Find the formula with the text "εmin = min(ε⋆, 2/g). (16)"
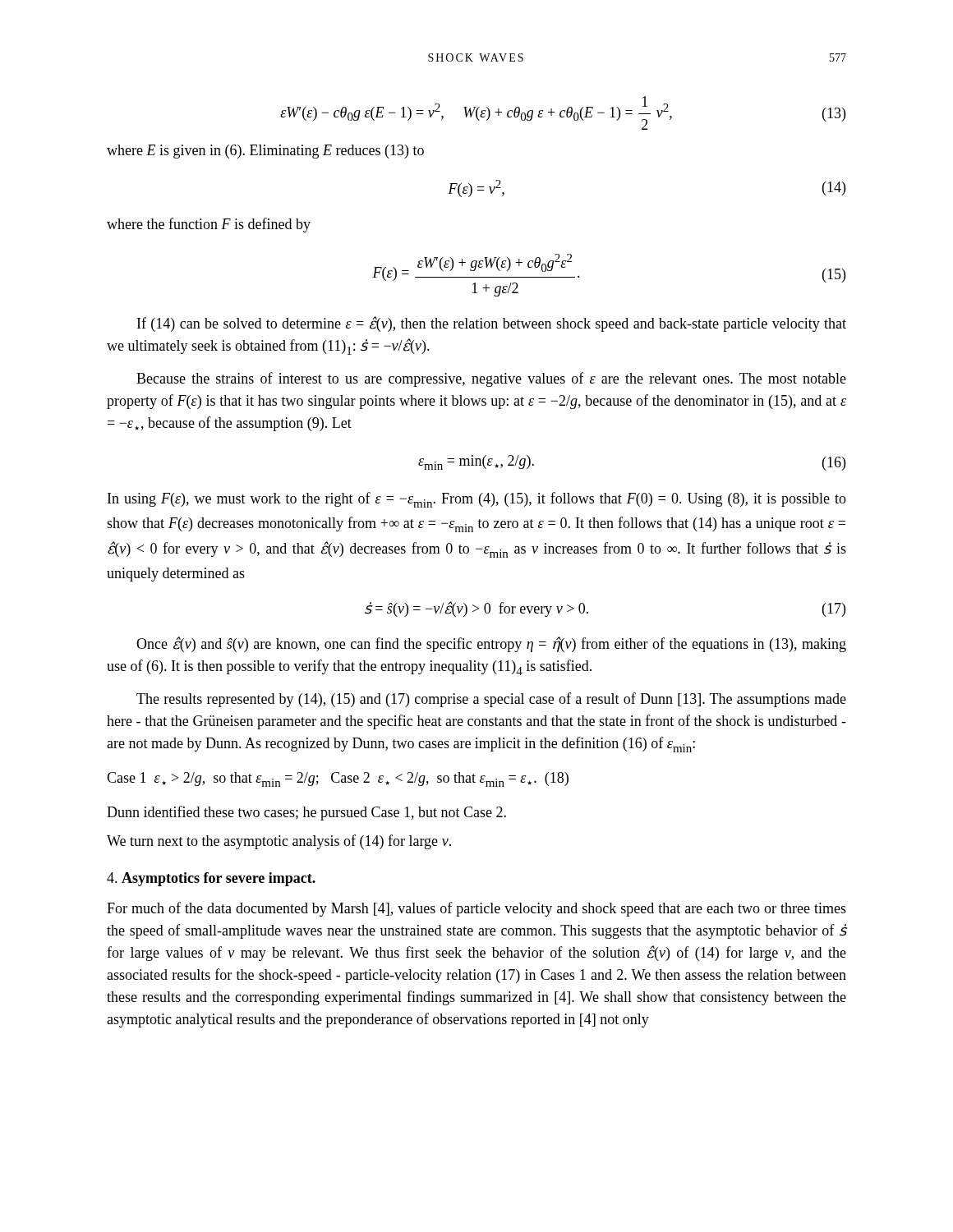Screen dimensions: 1232x953 click(477, 463)
